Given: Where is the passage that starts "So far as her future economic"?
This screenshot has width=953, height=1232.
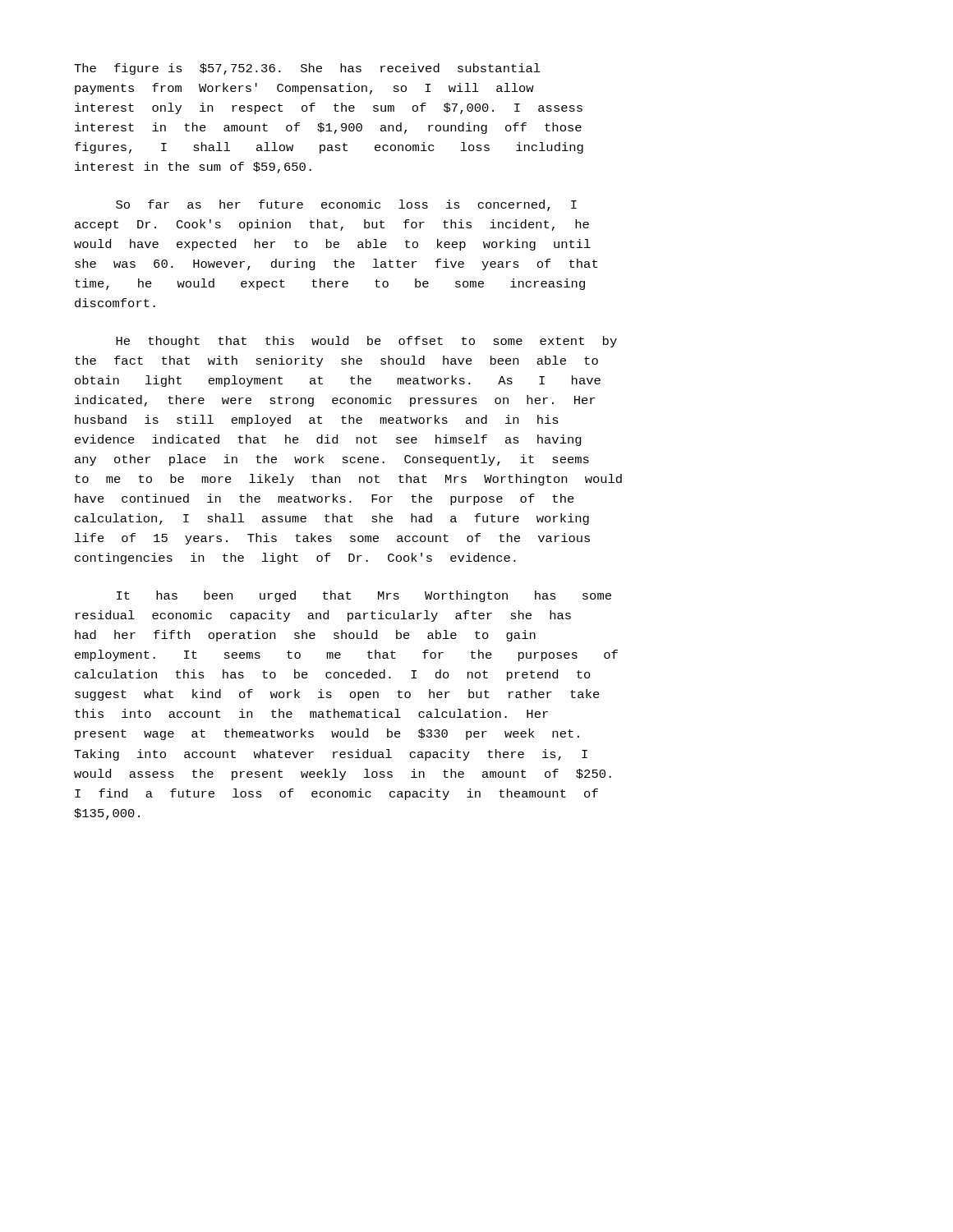Looking at the screenshot, I should pyautogui.click(x=336, y=255).
